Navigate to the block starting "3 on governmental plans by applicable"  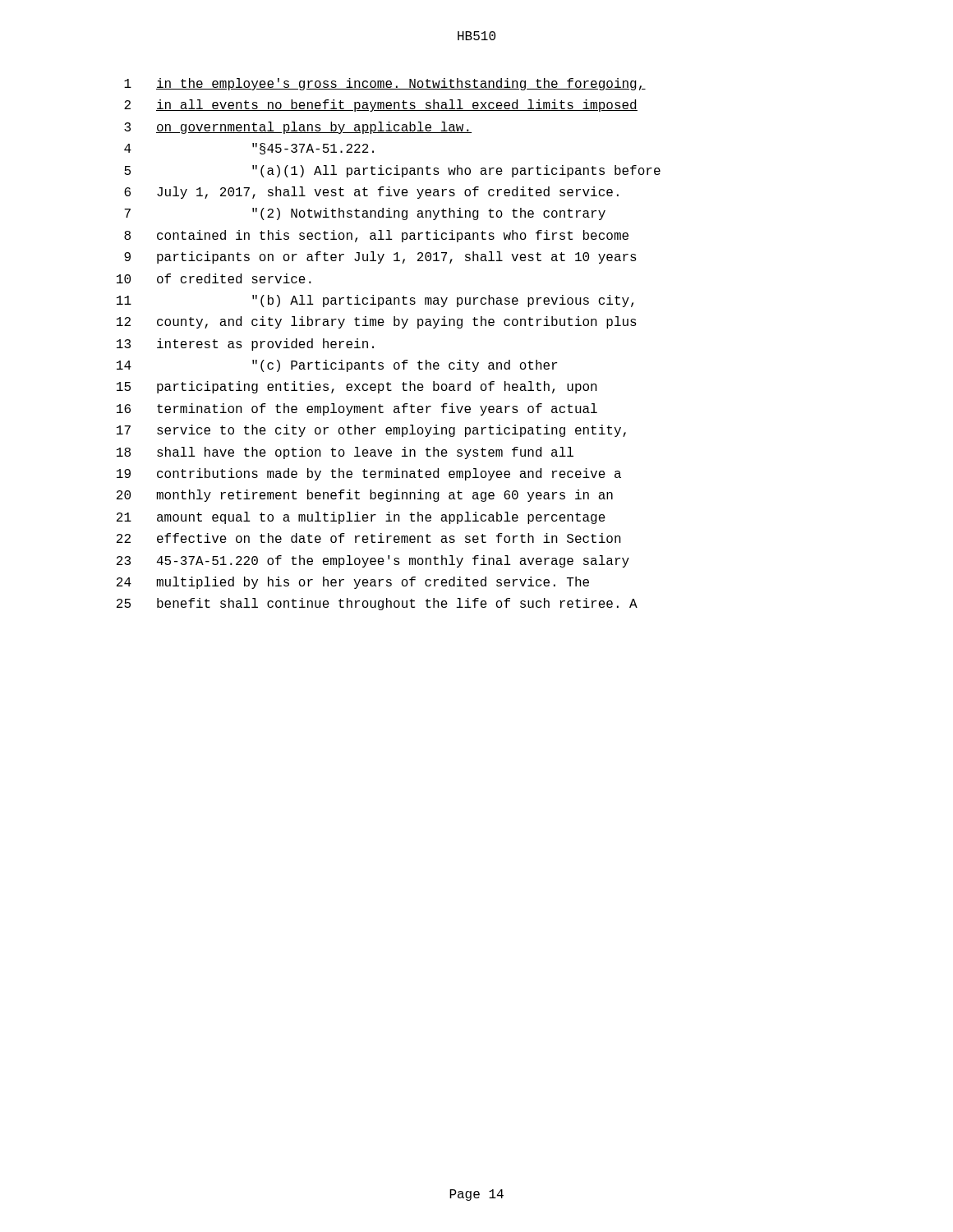pos(468,128)
